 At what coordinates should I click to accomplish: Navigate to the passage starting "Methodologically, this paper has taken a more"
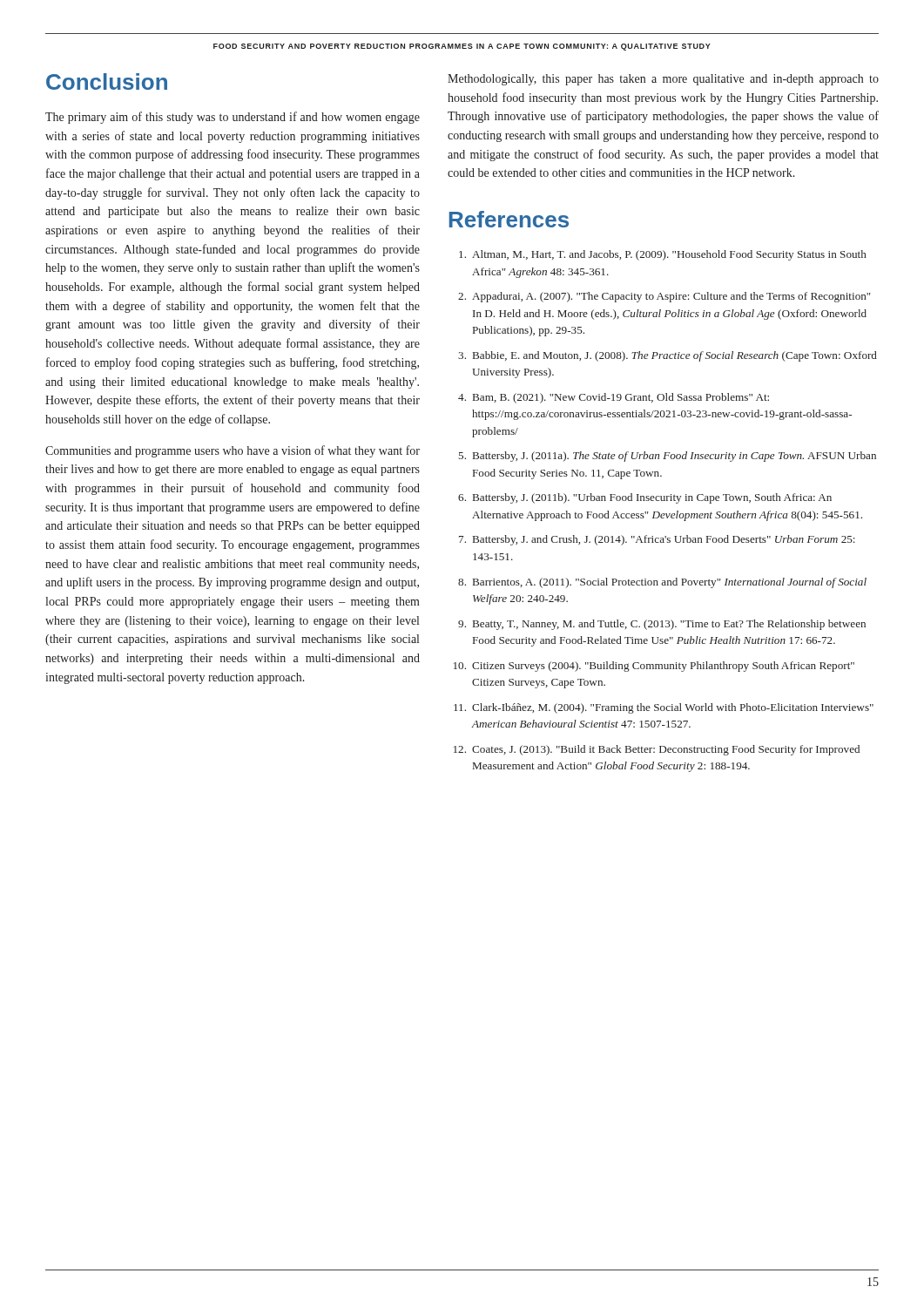663,126
